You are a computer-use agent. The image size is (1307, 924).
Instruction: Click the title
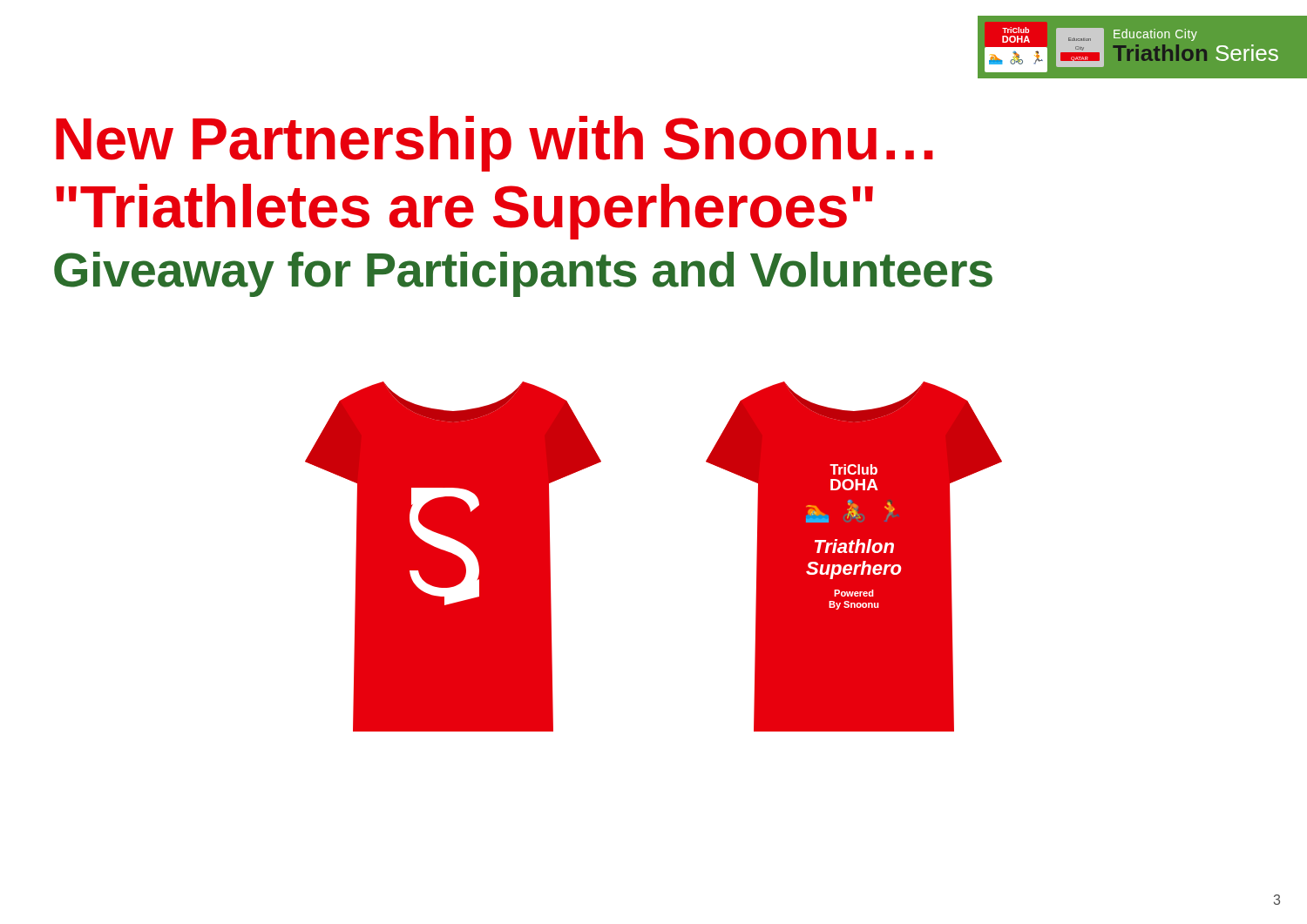(654, 202)
